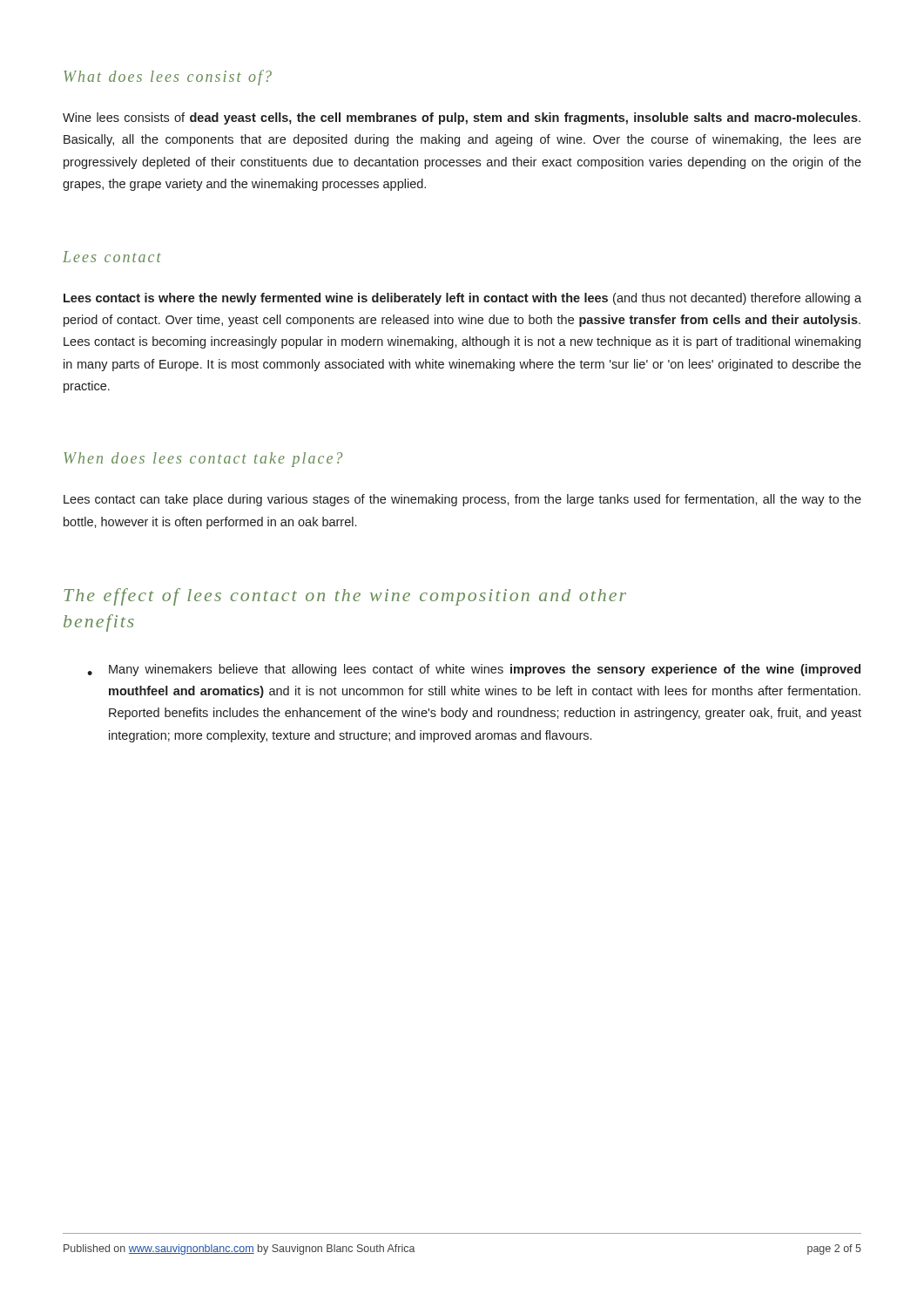Point to the passage starting "Lees contact can take place during various"
This screenshot has height=1307, width=924.
462,511
